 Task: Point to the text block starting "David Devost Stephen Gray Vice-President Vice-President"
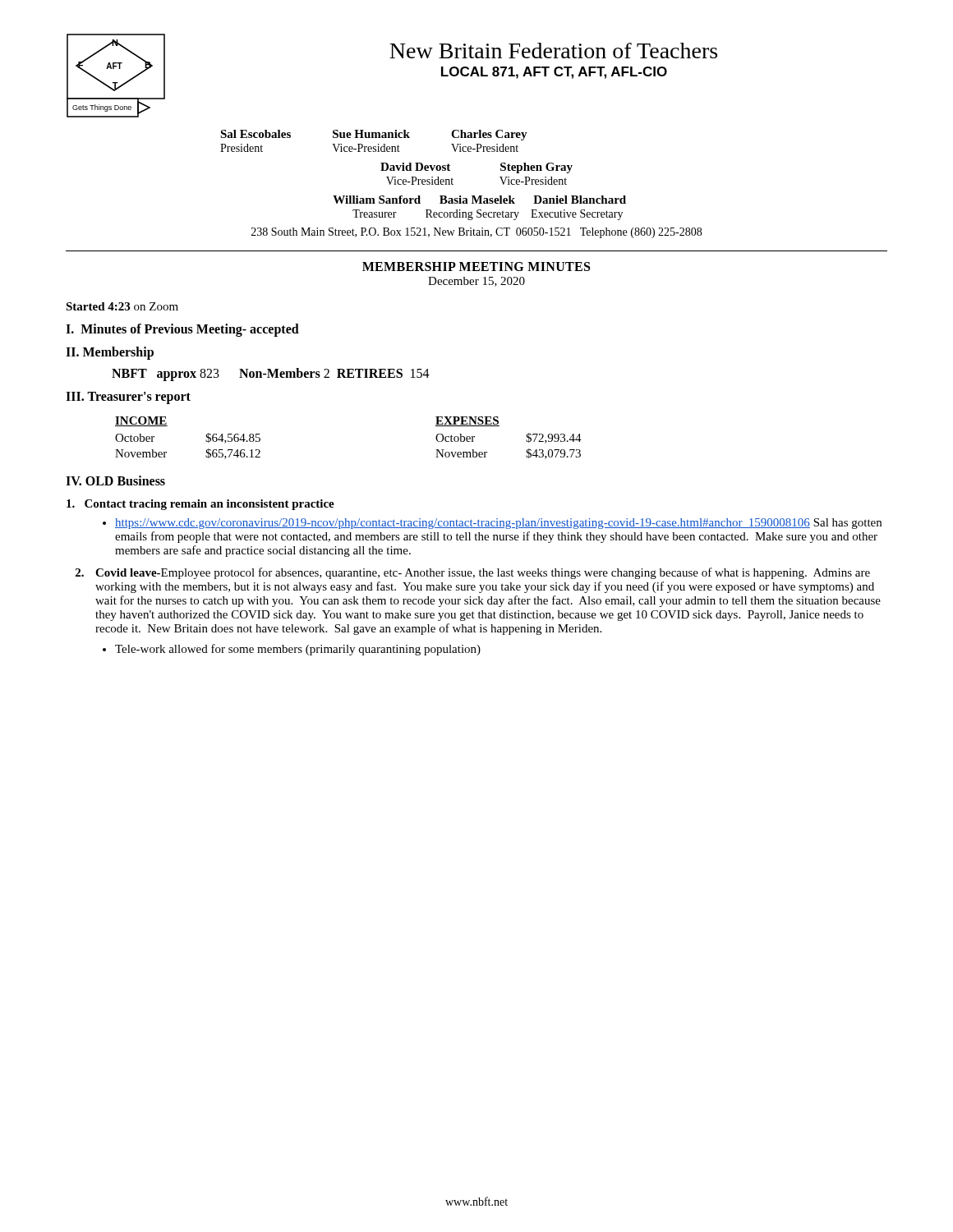418,168
